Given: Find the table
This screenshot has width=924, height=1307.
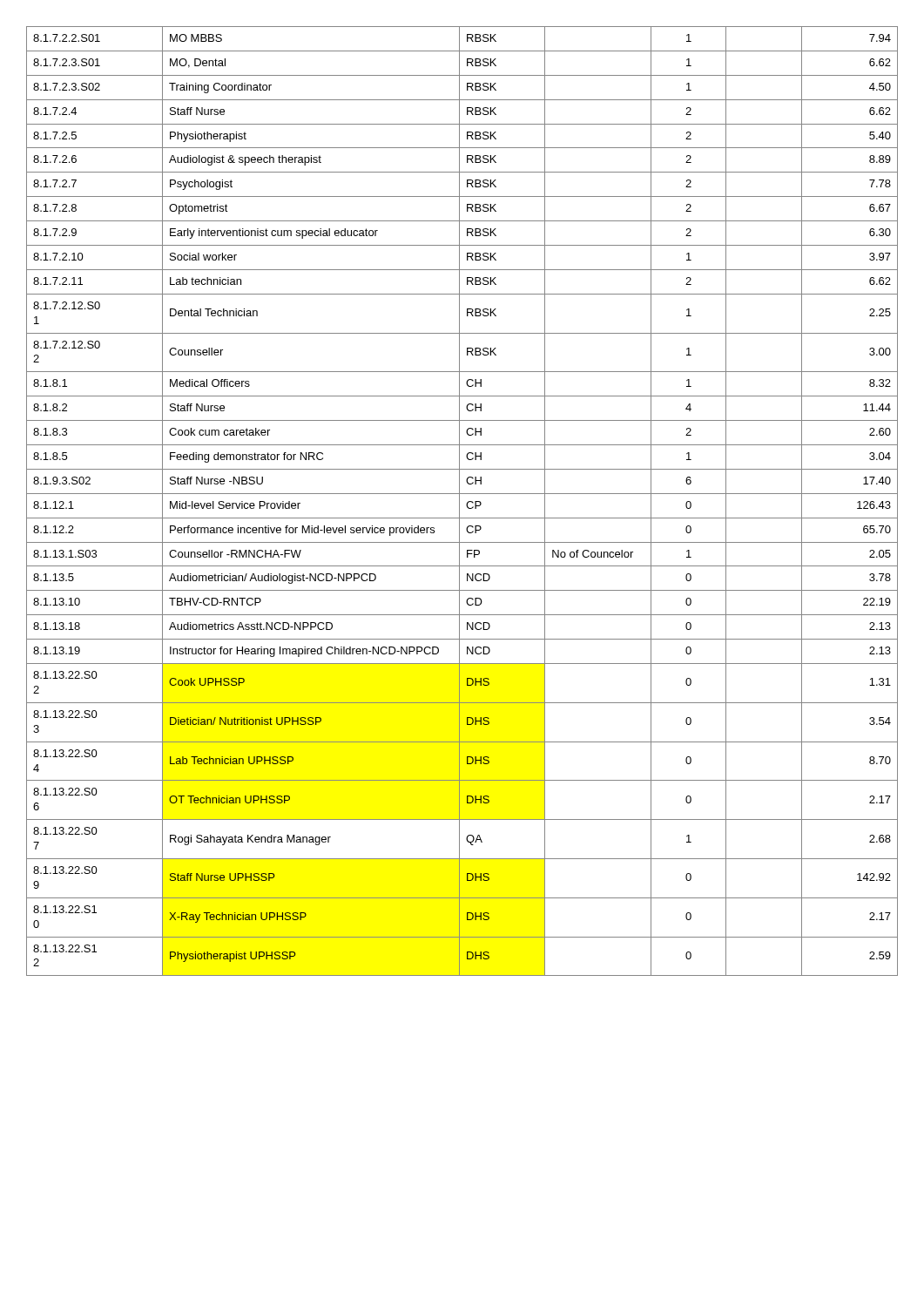Looking at the screenshot, I should tap(462, 501).
